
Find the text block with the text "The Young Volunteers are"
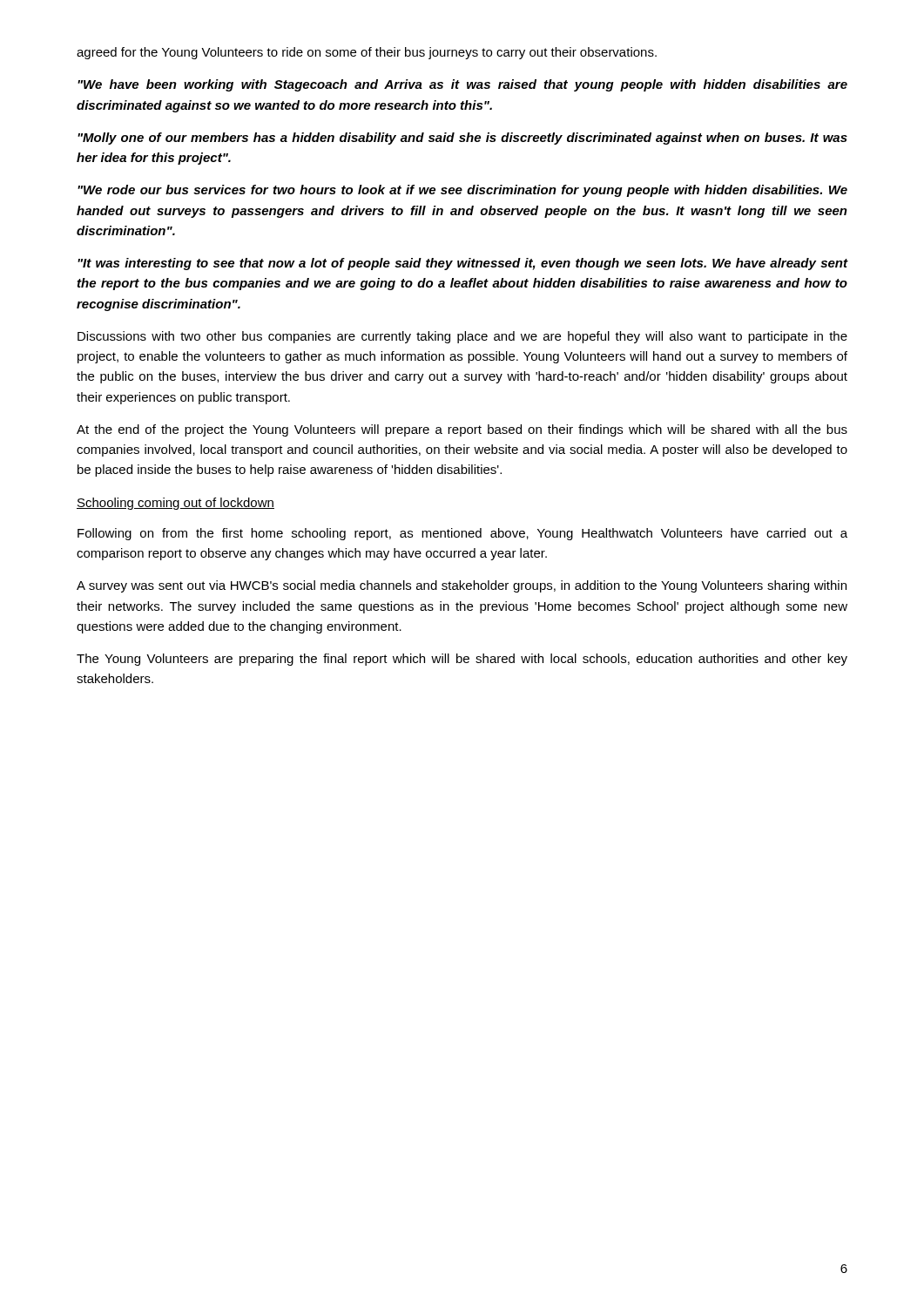(462, 669)
